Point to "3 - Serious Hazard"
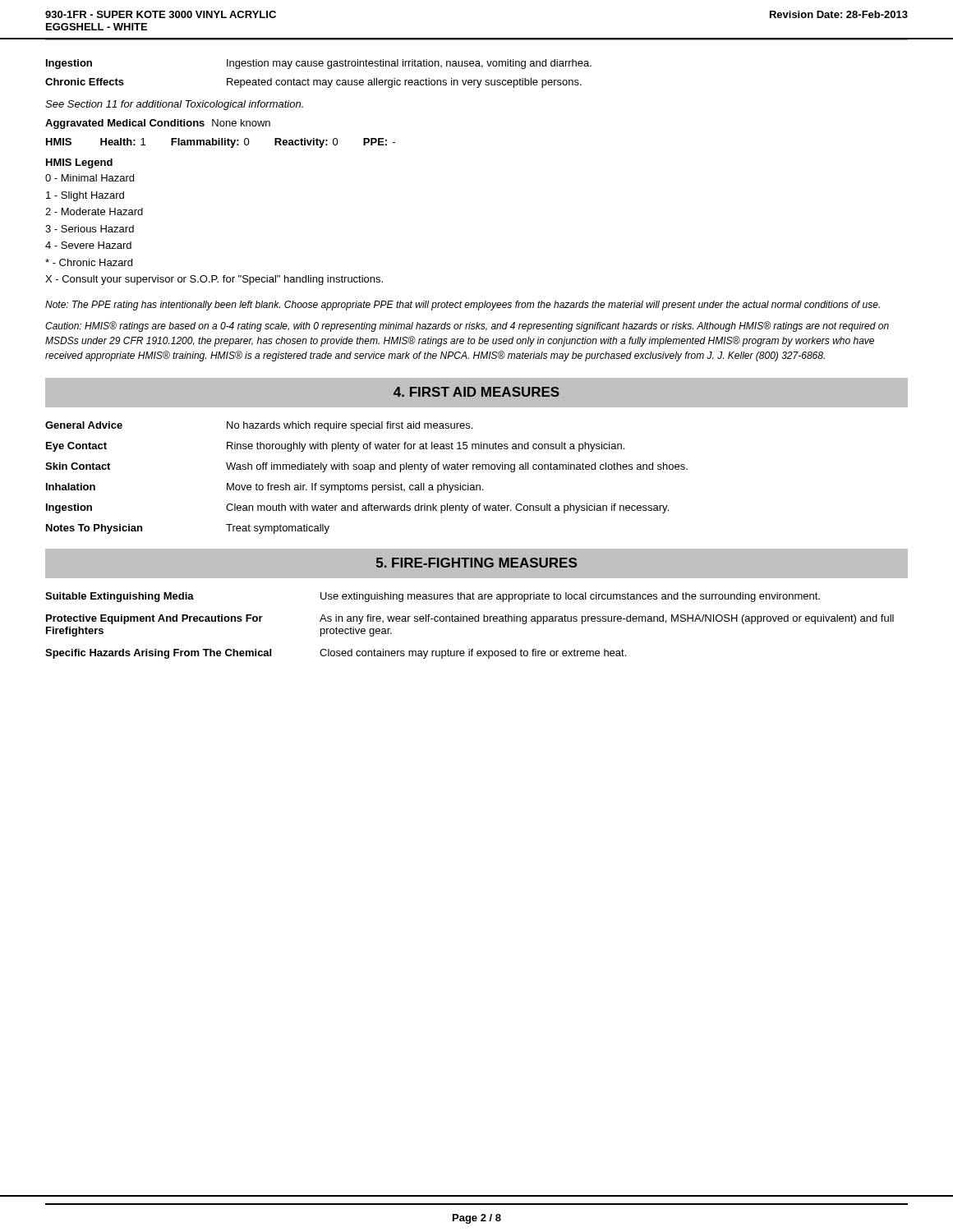This screenshot has width=953, height=1232. (90, 228)
